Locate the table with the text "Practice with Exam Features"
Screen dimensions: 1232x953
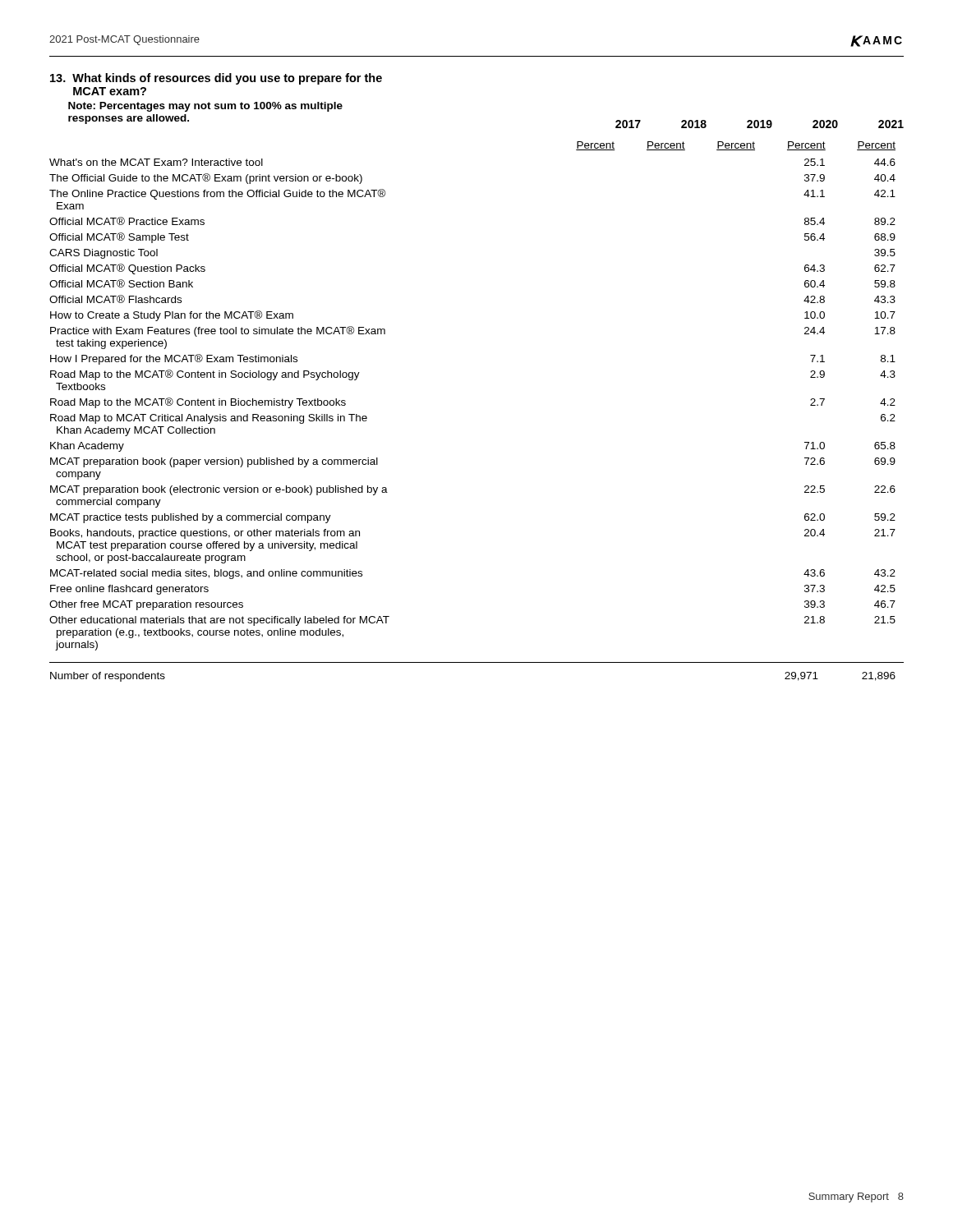click(x=476, y=395)
